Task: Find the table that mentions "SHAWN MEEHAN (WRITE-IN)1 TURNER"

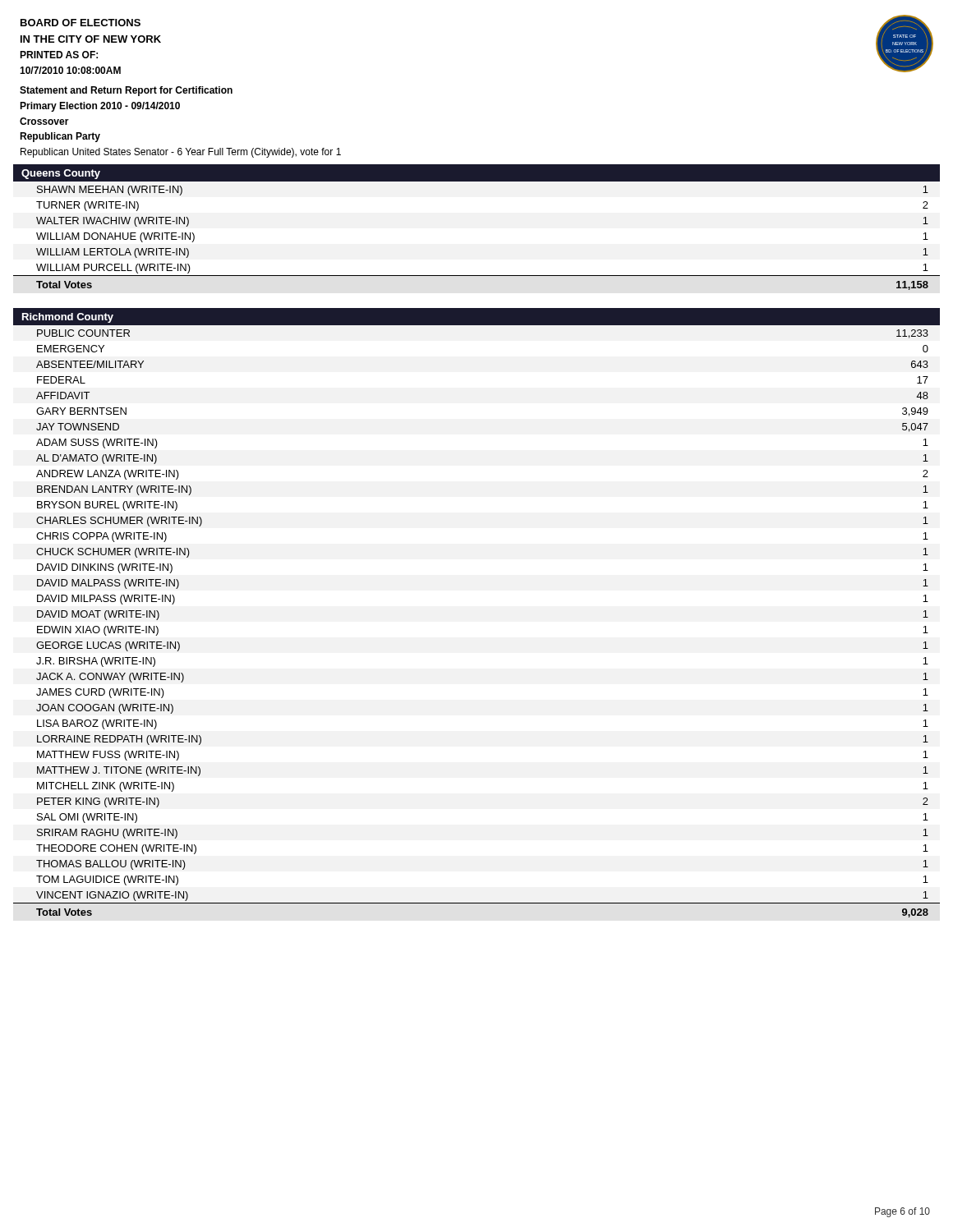Action: [476, 238]
